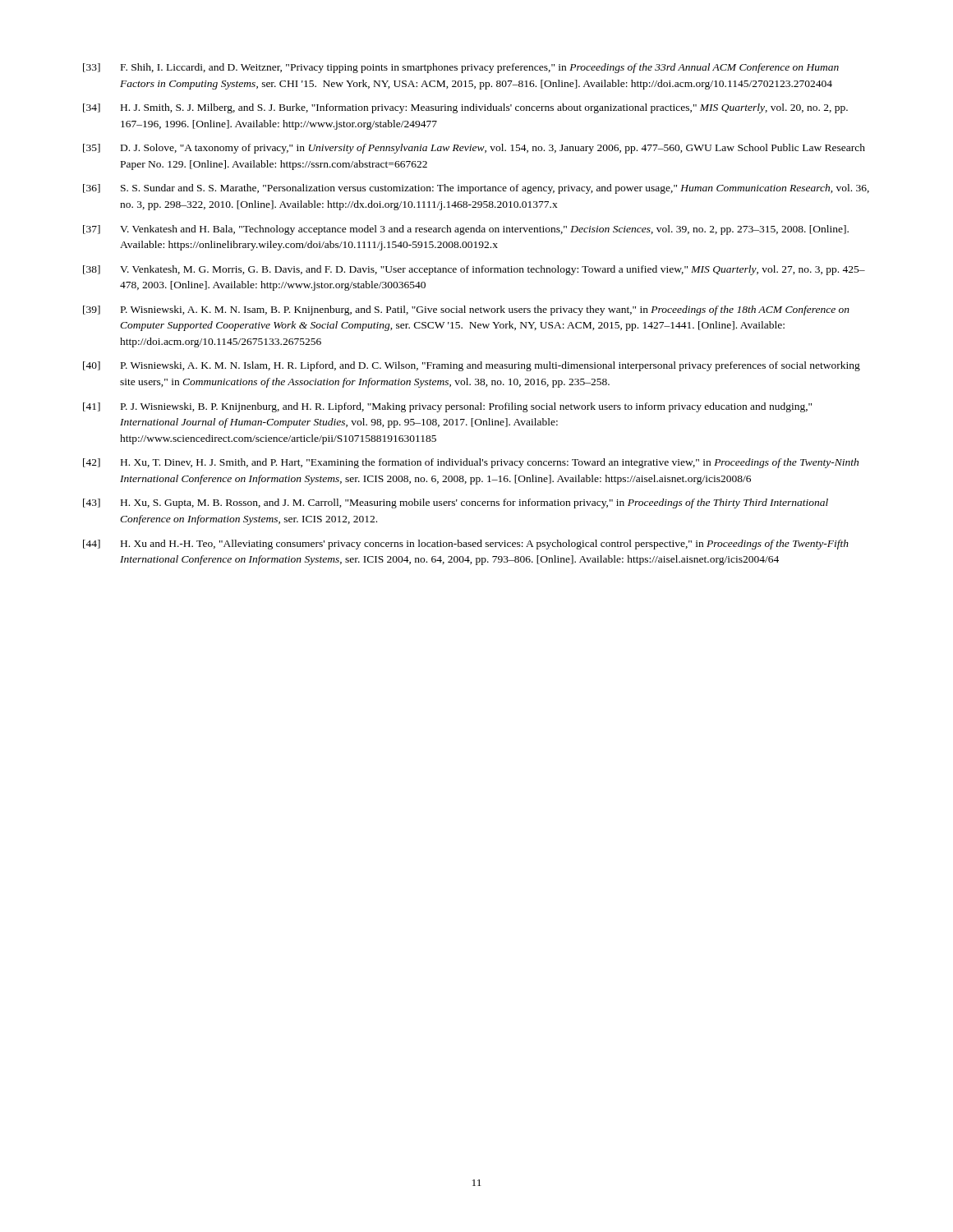Image resolution: width=953 pixels, height=1232 pixels.
Task: Click on the list item that says "[36] S. S. Sundar and"
Action: pos(476,196)
